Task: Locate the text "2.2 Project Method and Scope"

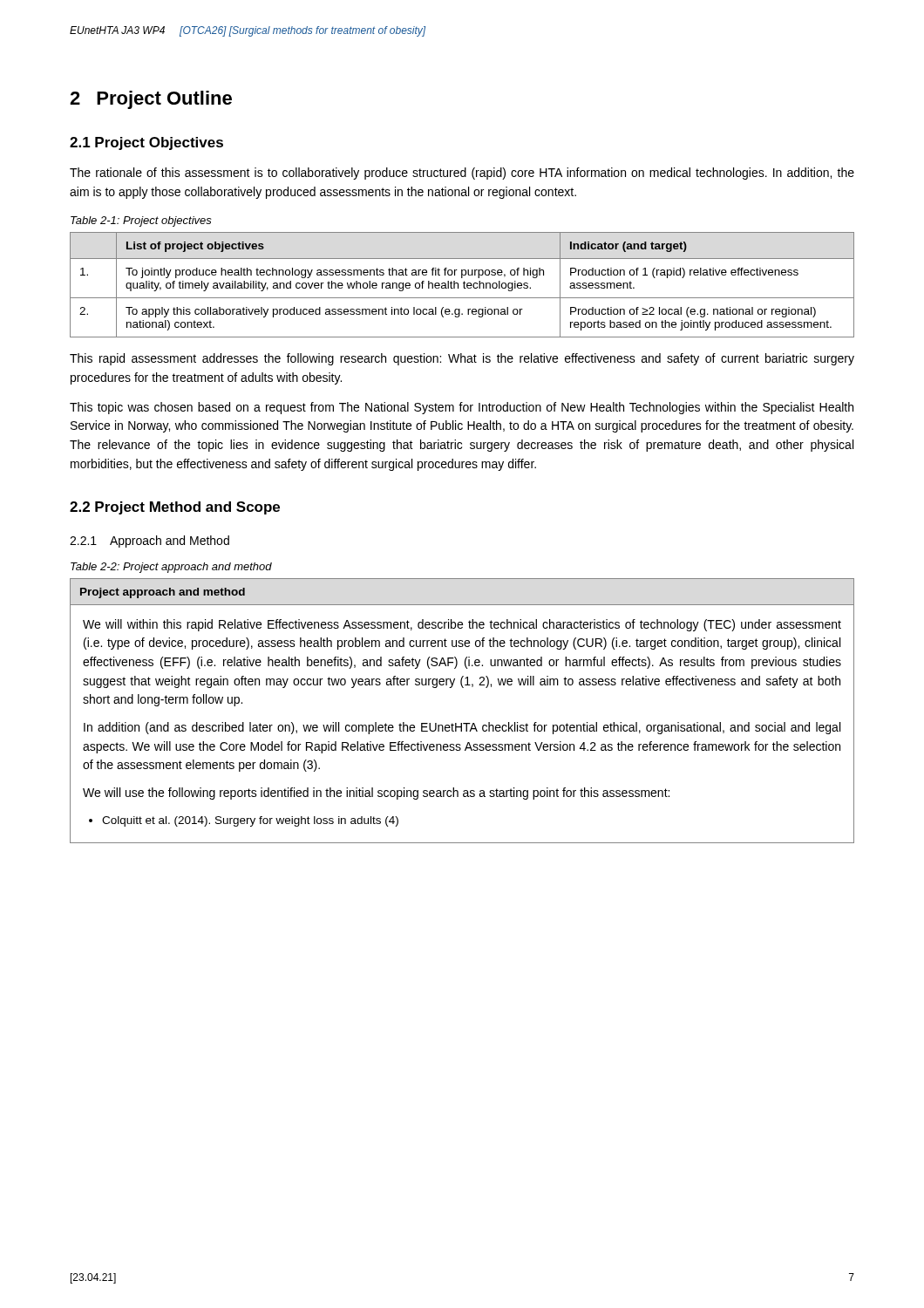Action: pyautogui.click(x=175, y=508)
